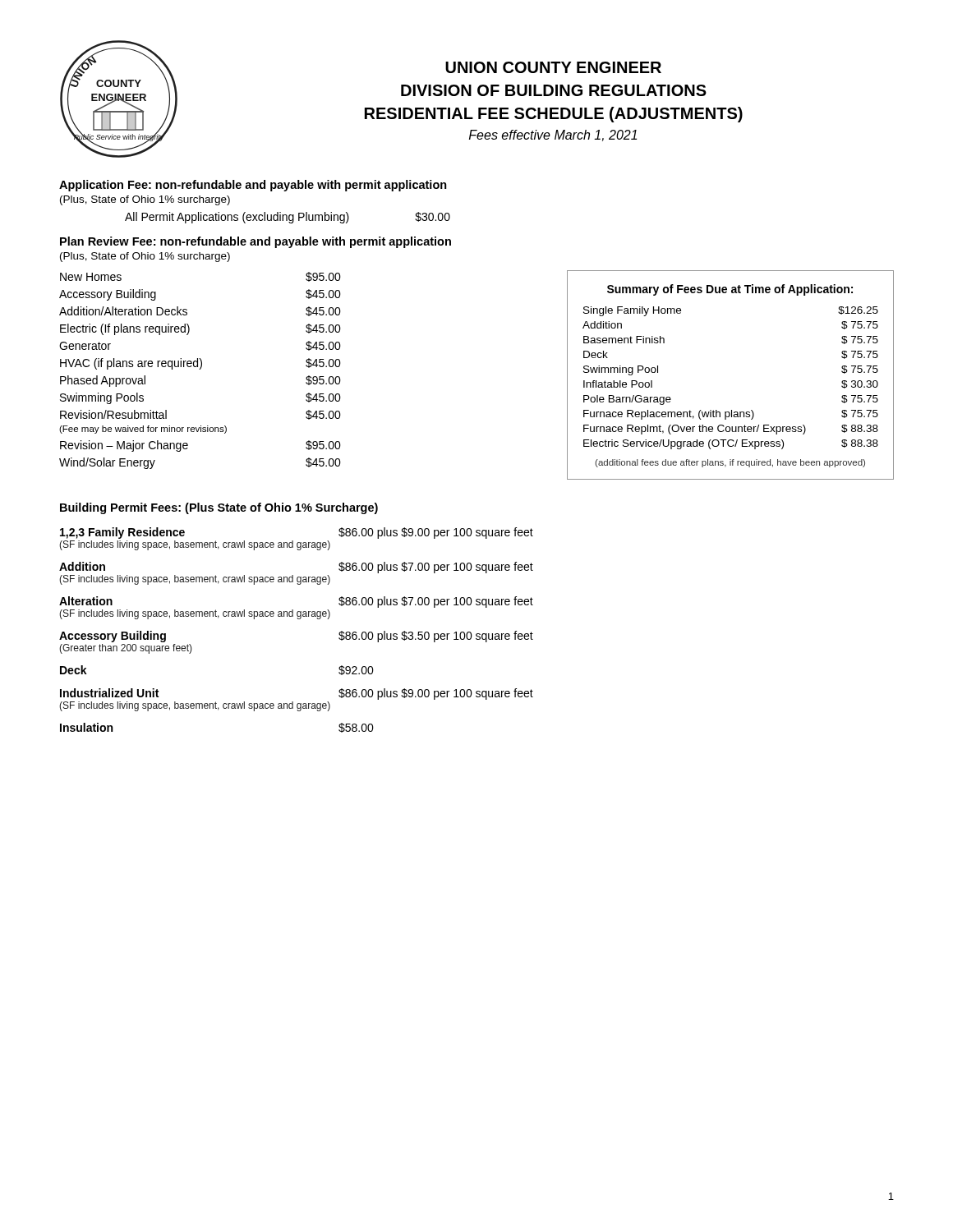This screenshot has width=953, height=1232.
Task: Click on the text starting "All Permit Applications (excluding Plumbing)"
Action: coord(288,217)
